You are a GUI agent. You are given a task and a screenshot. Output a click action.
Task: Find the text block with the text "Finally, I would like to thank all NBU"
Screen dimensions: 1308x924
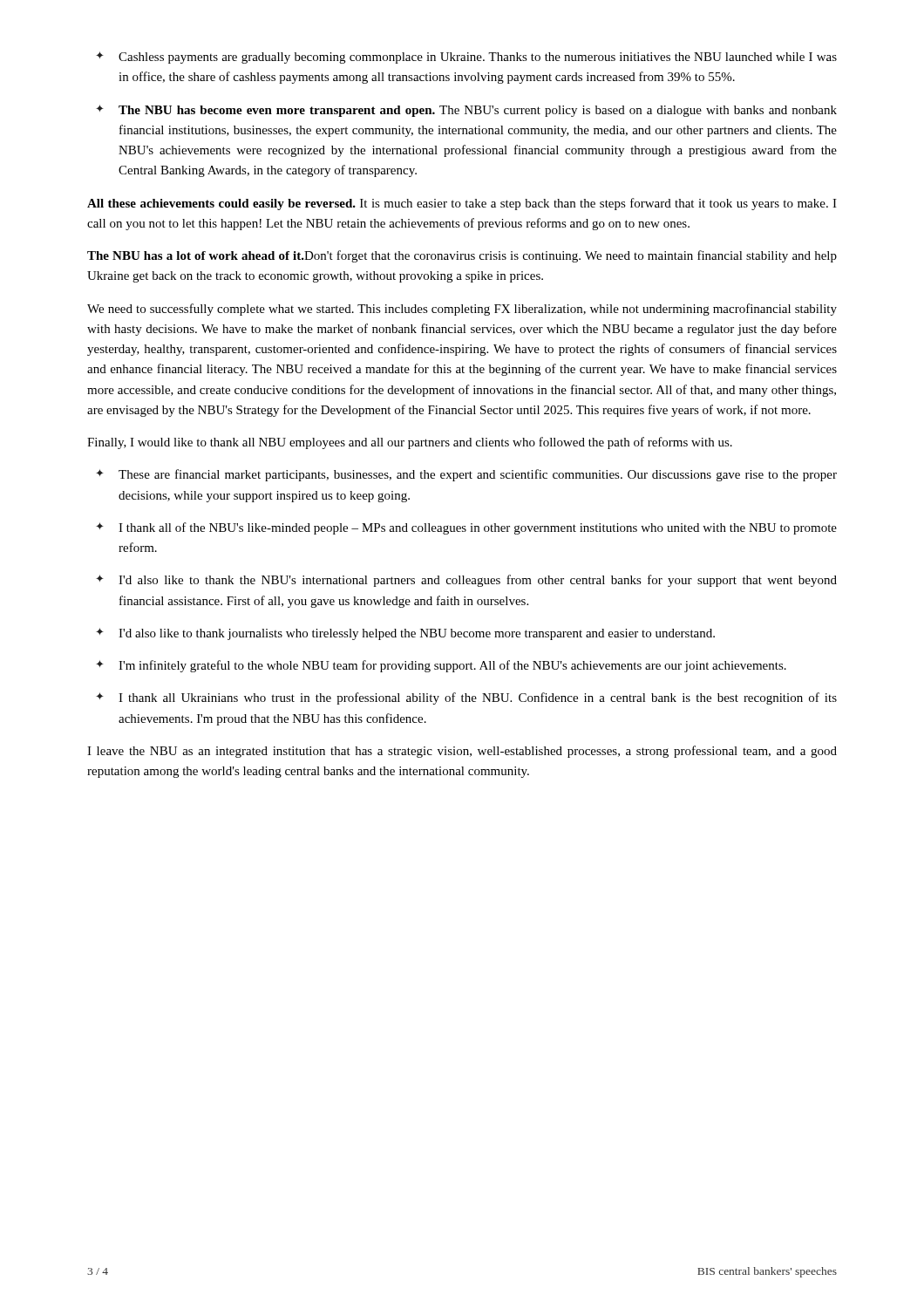click(410, 442)
